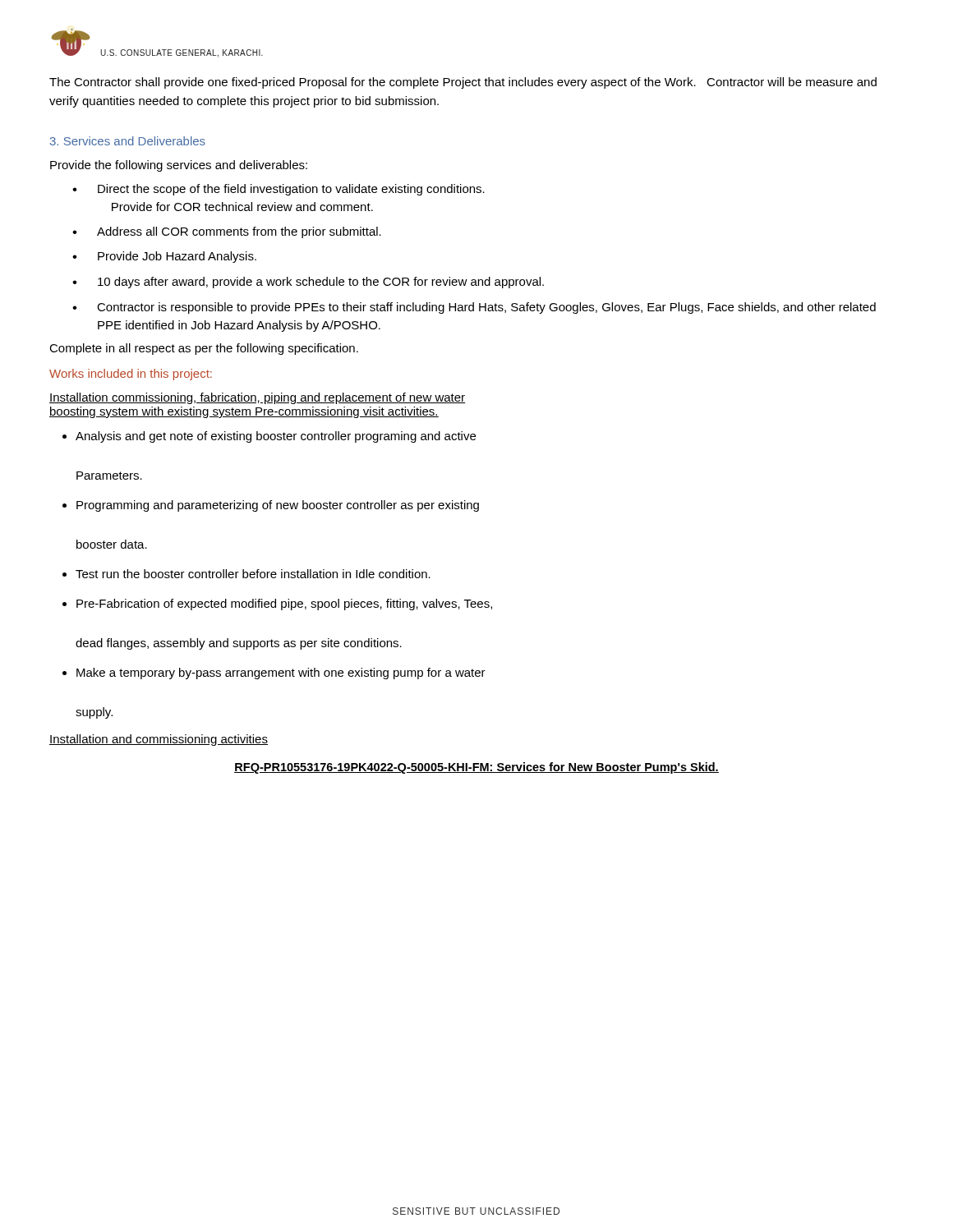
Task: Click on the text block with the text "Installation commissioning, fabrication, piping and replacement of"
Action: tap(257, 397)
